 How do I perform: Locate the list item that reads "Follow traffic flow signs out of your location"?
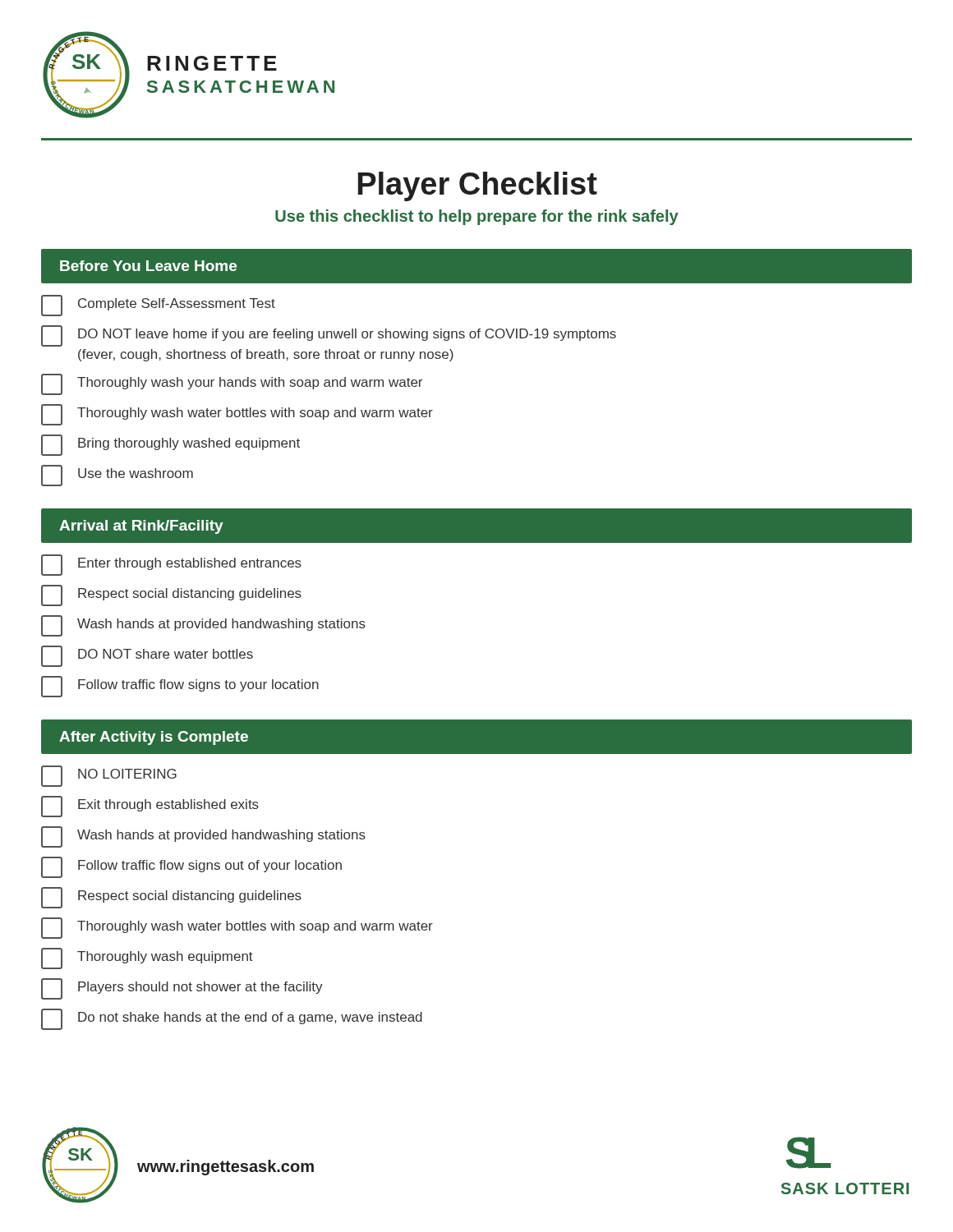[192, 868]
